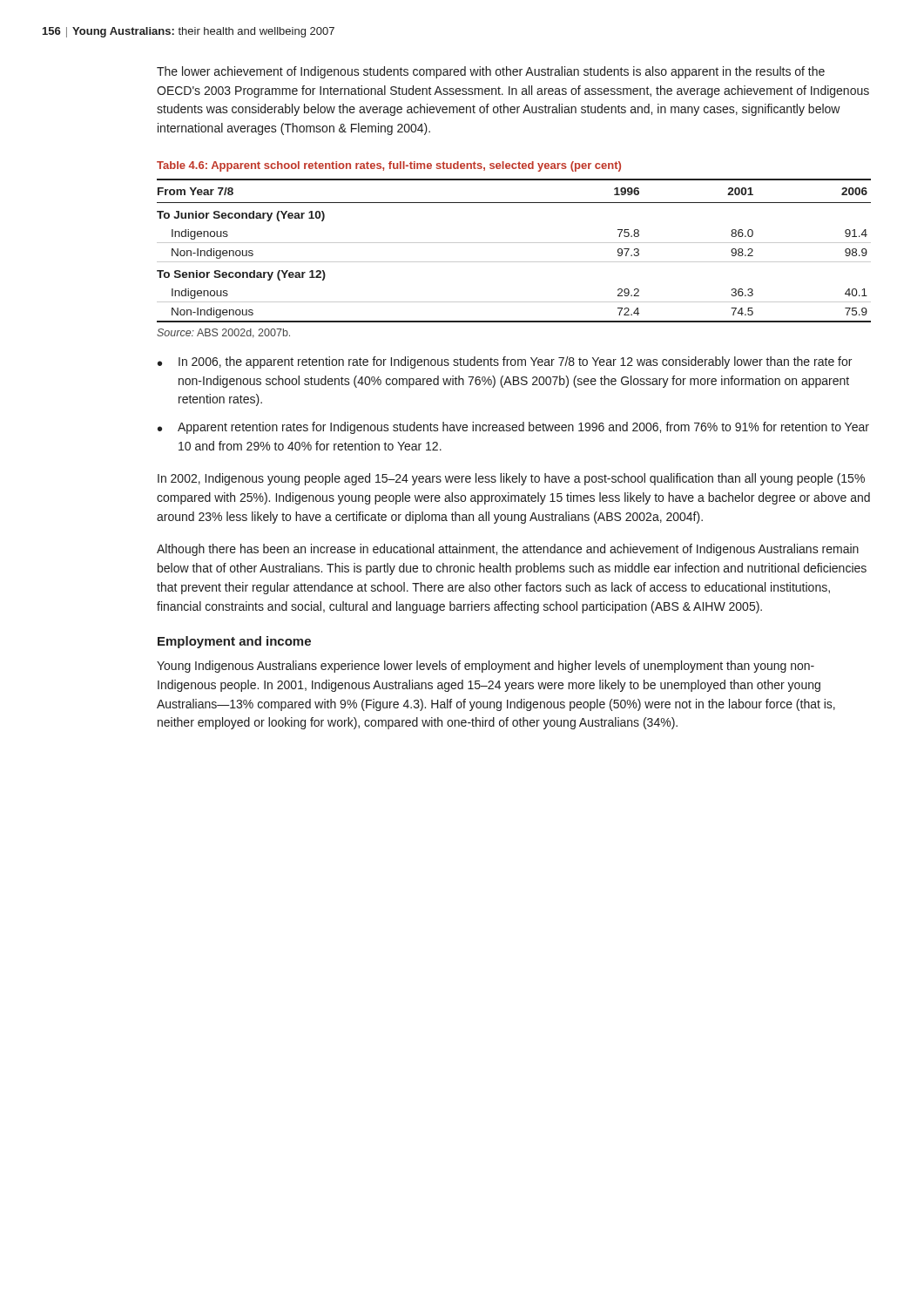
Task: Navigate to the passage starting "Table 4.6: Apparent school retention rates,"
Action: (389, 165)
